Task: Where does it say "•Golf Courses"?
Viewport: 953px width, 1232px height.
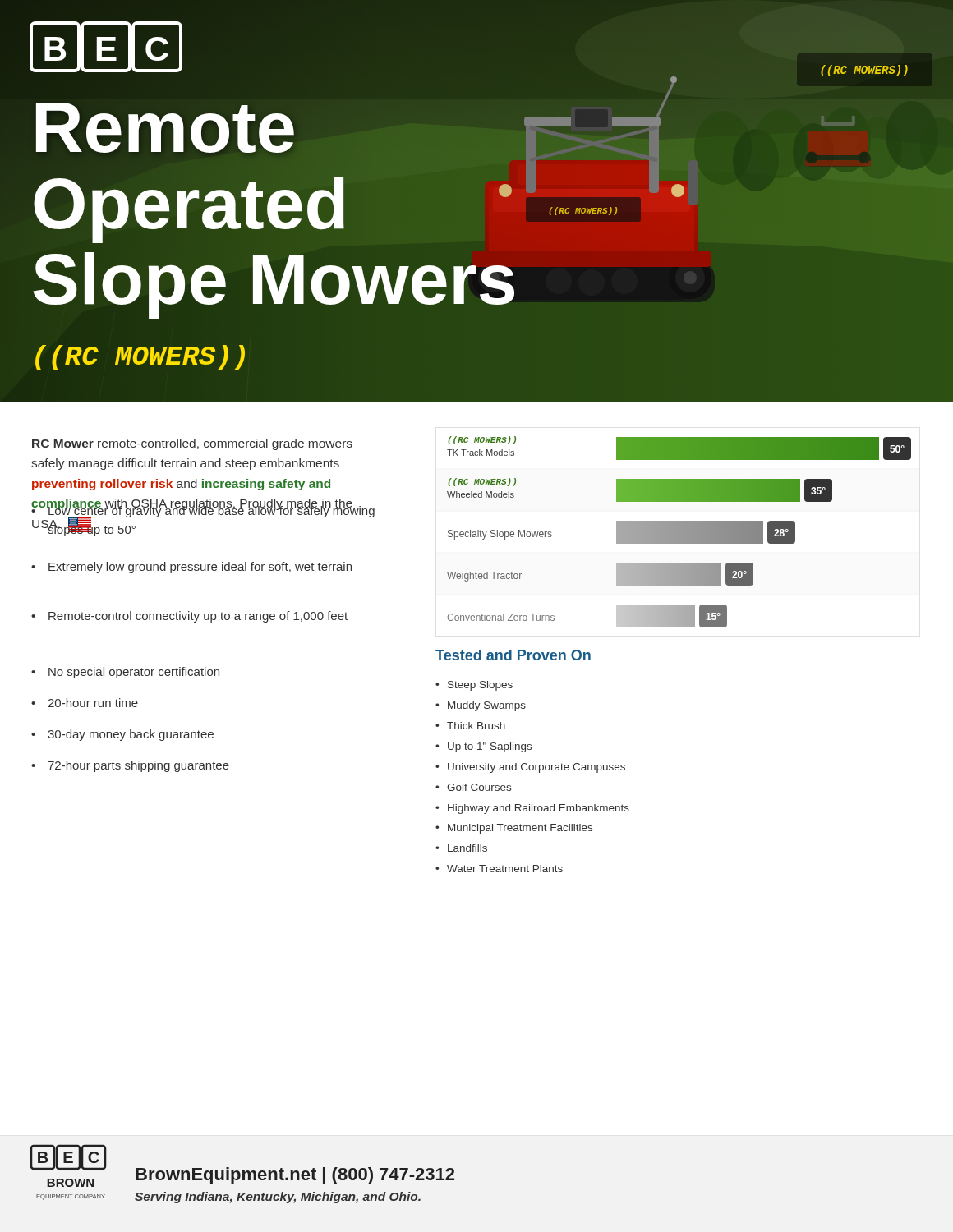Action: 474,788
